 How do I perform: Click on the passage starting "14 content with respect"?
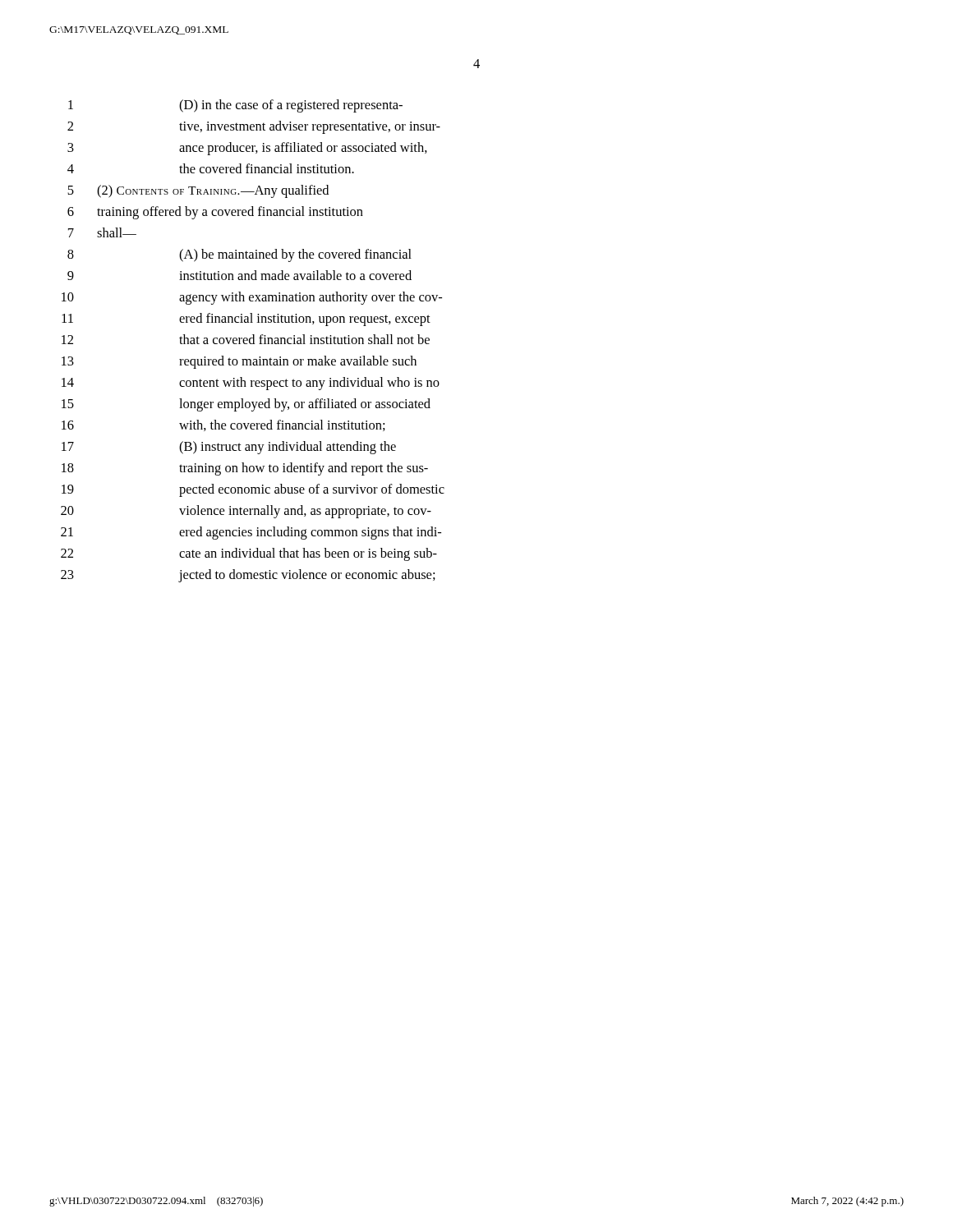tap(251, 384)
